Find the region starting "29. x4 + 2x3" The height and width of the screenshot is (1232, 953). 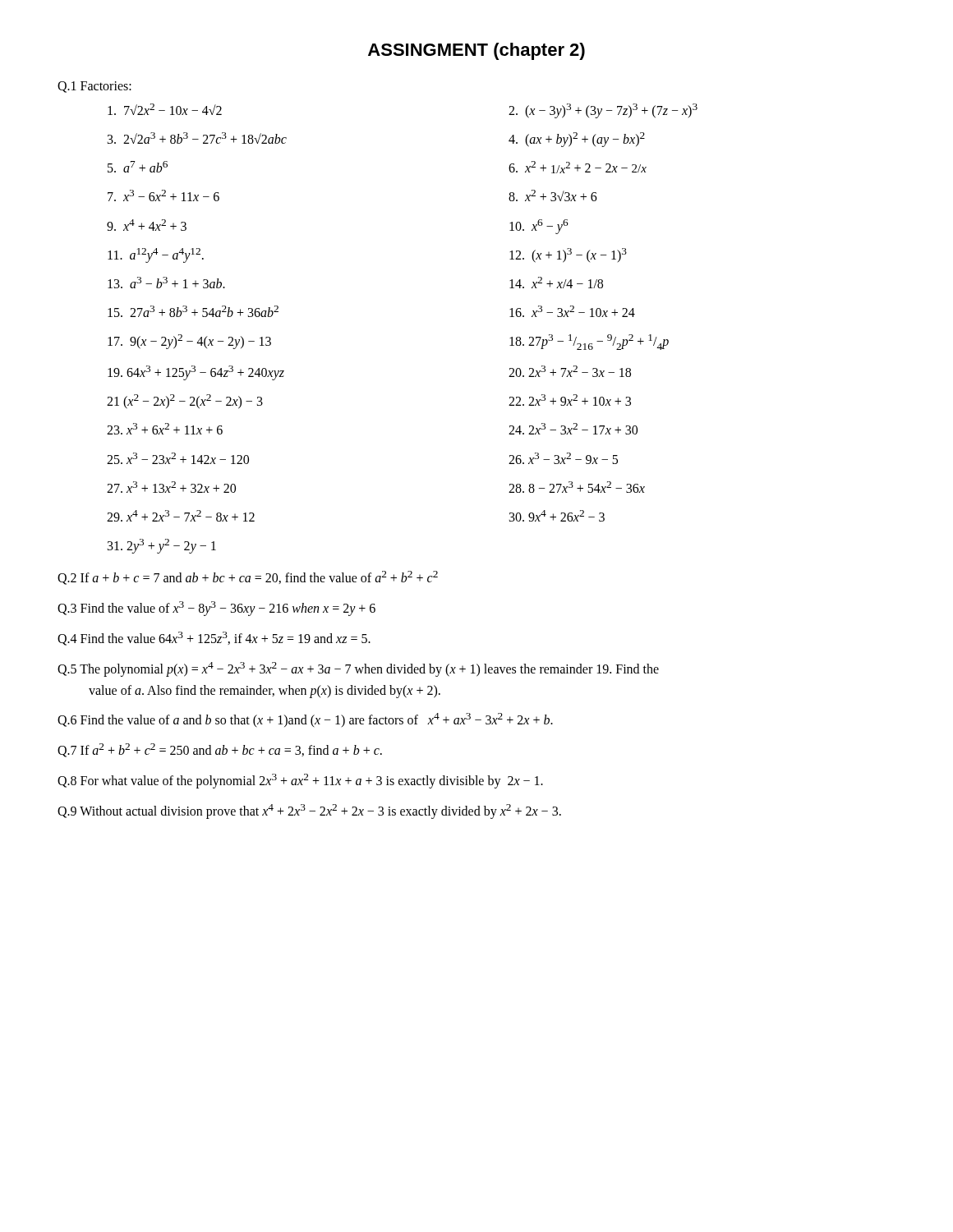(x=181, y=515)
